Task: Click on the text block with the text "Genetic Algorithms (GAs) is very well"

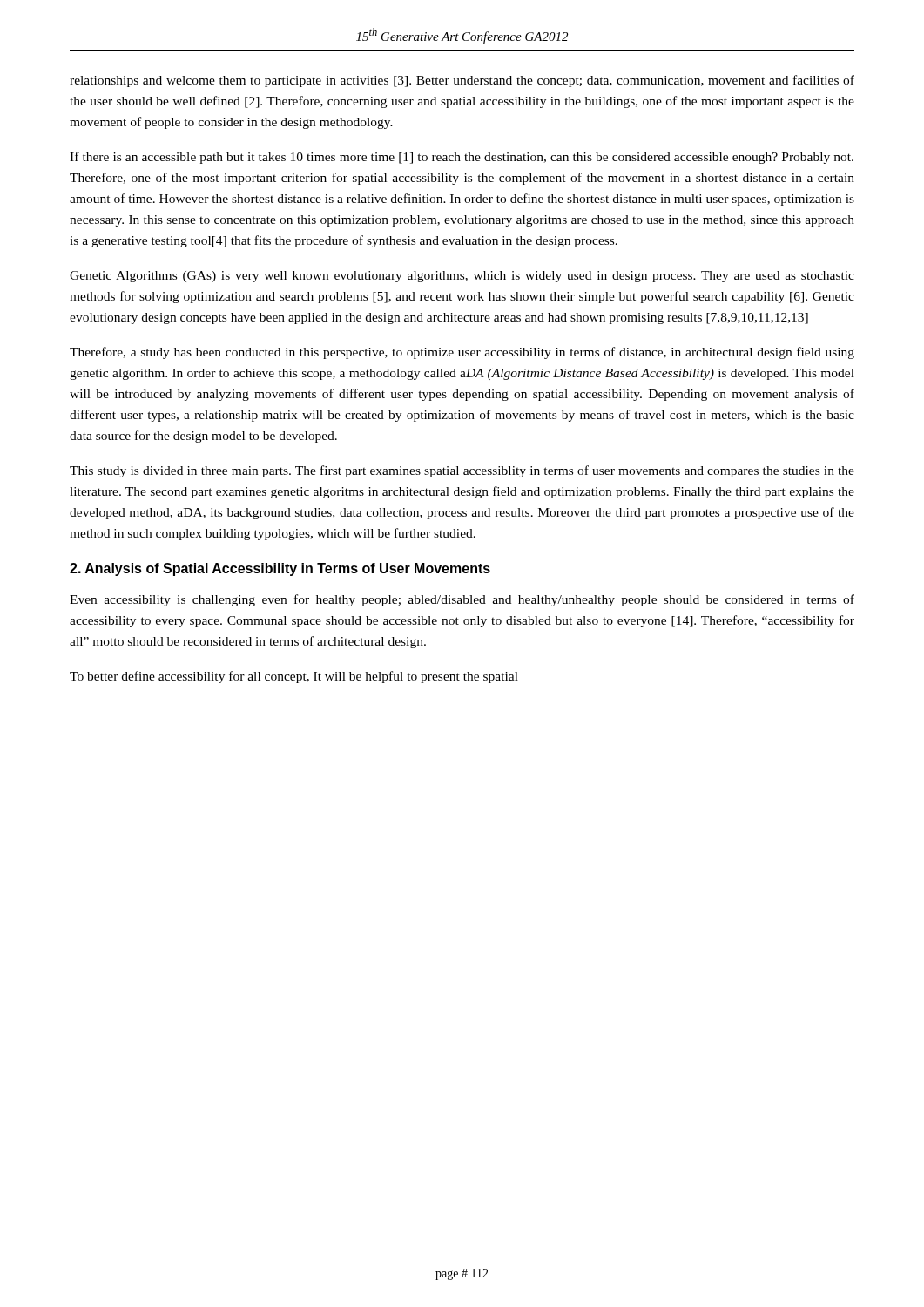Action: (x=462, y=296)
